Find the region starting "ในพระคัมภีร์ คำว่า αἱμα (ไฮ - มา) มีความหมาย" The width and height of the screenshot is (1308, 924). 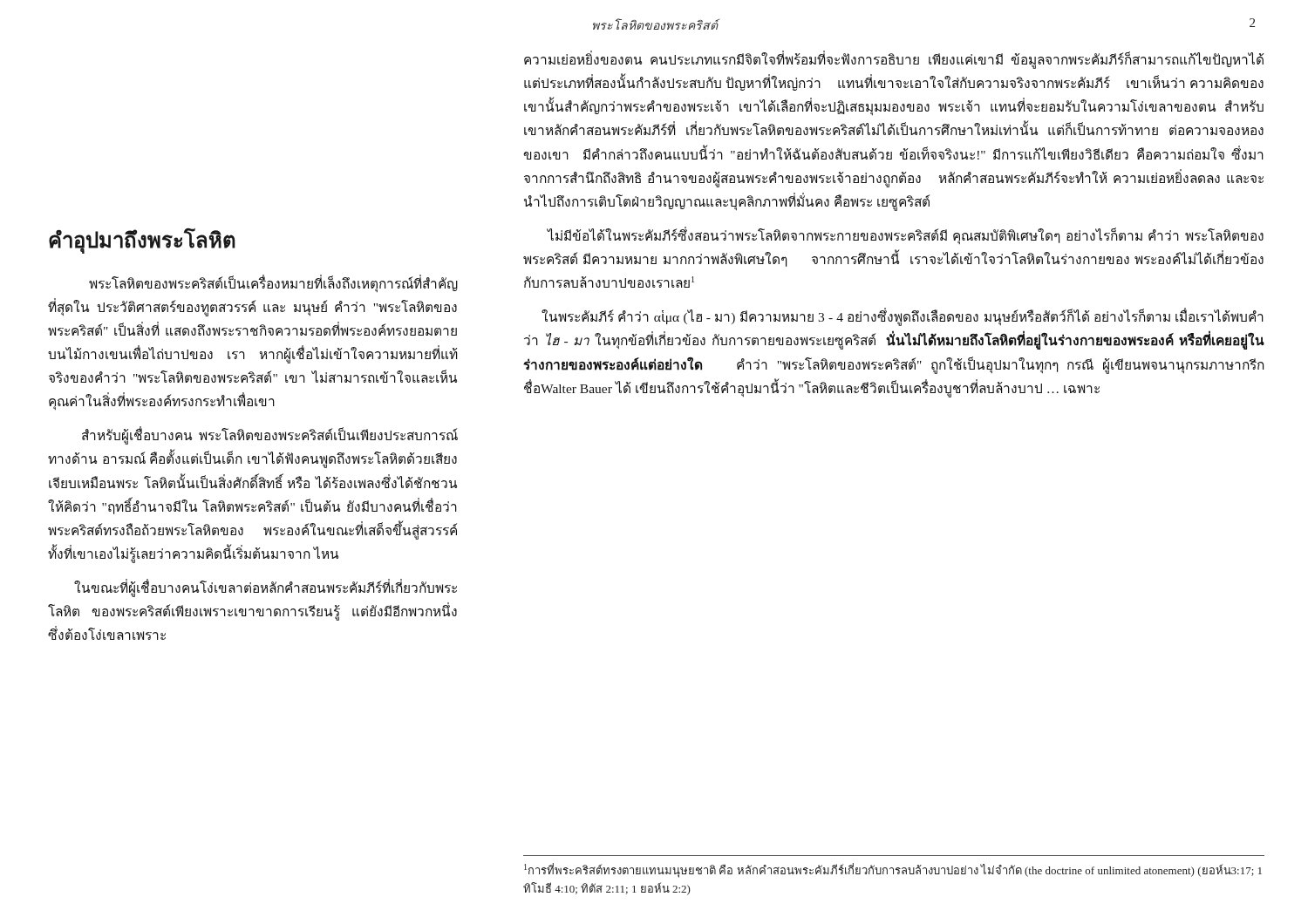(x=894, y=353)
